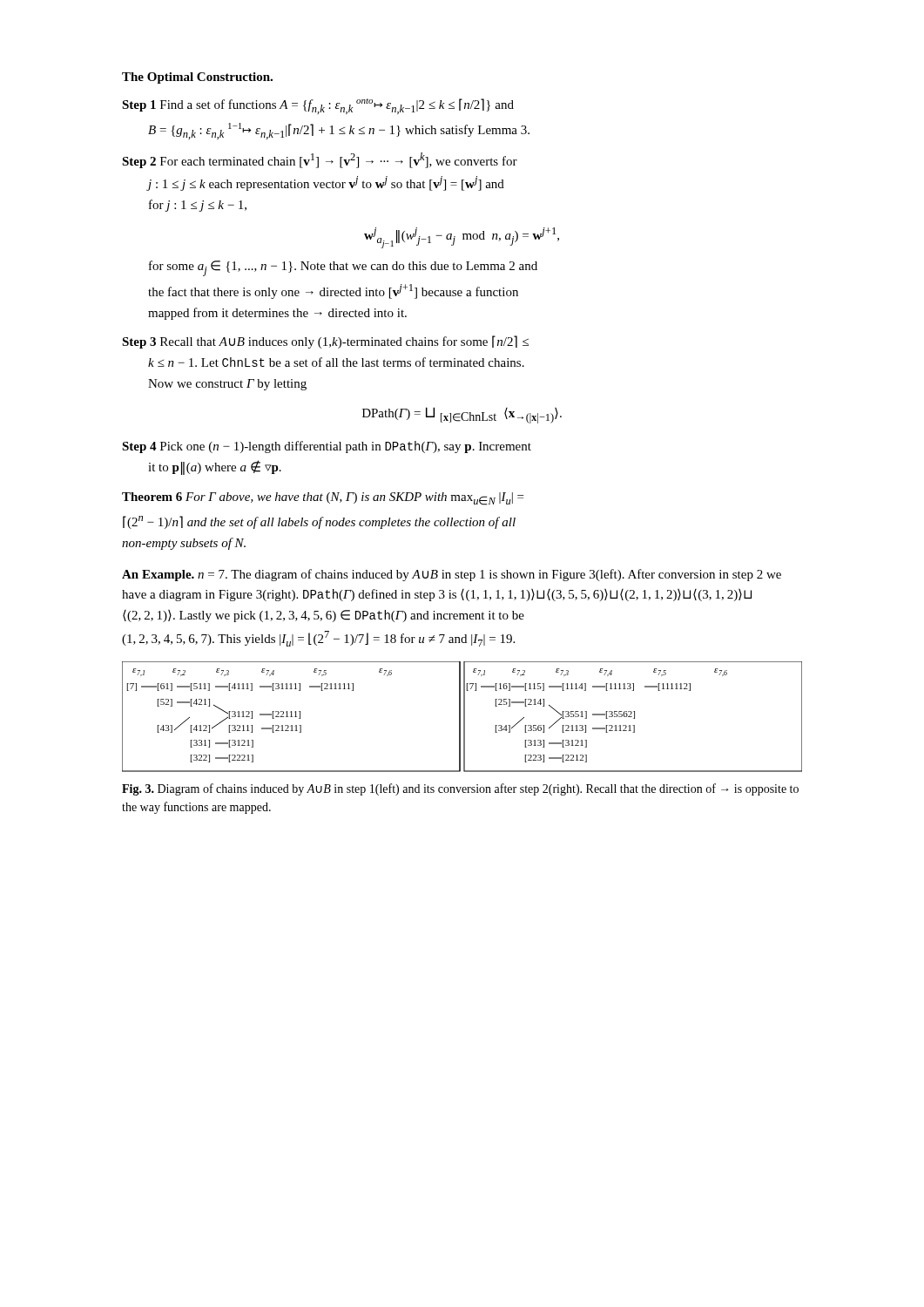924x1307 pixels.
Task: Select the region starting "DPath(Γ) = ⊔"
Action: [462, 414]
